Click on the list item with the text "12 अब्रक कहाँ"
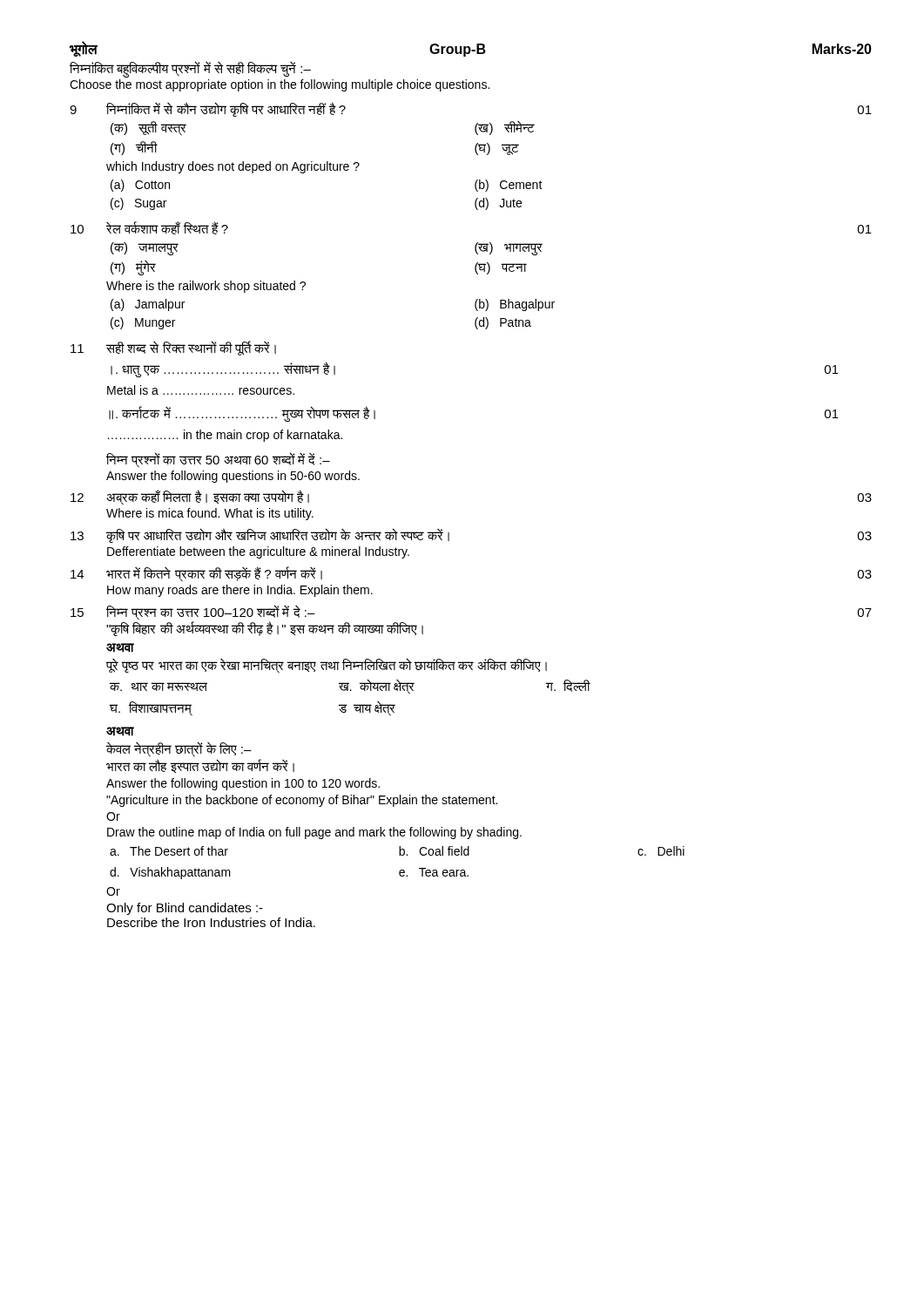Screen dimensions: 1307x924 [x=206, y=497]
